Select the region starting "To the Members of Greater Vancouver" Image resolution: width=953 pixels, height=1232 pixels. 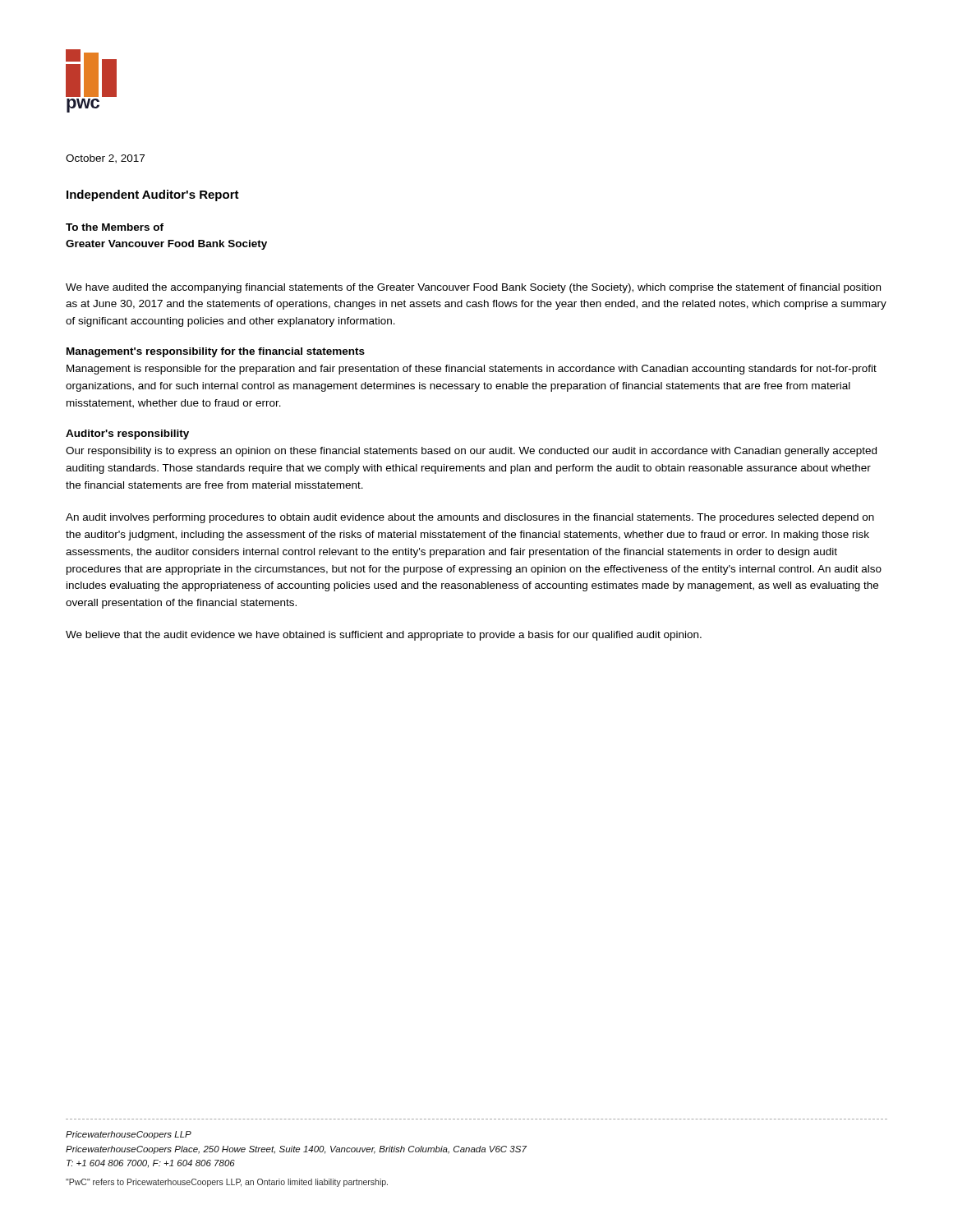pos(167,235)
